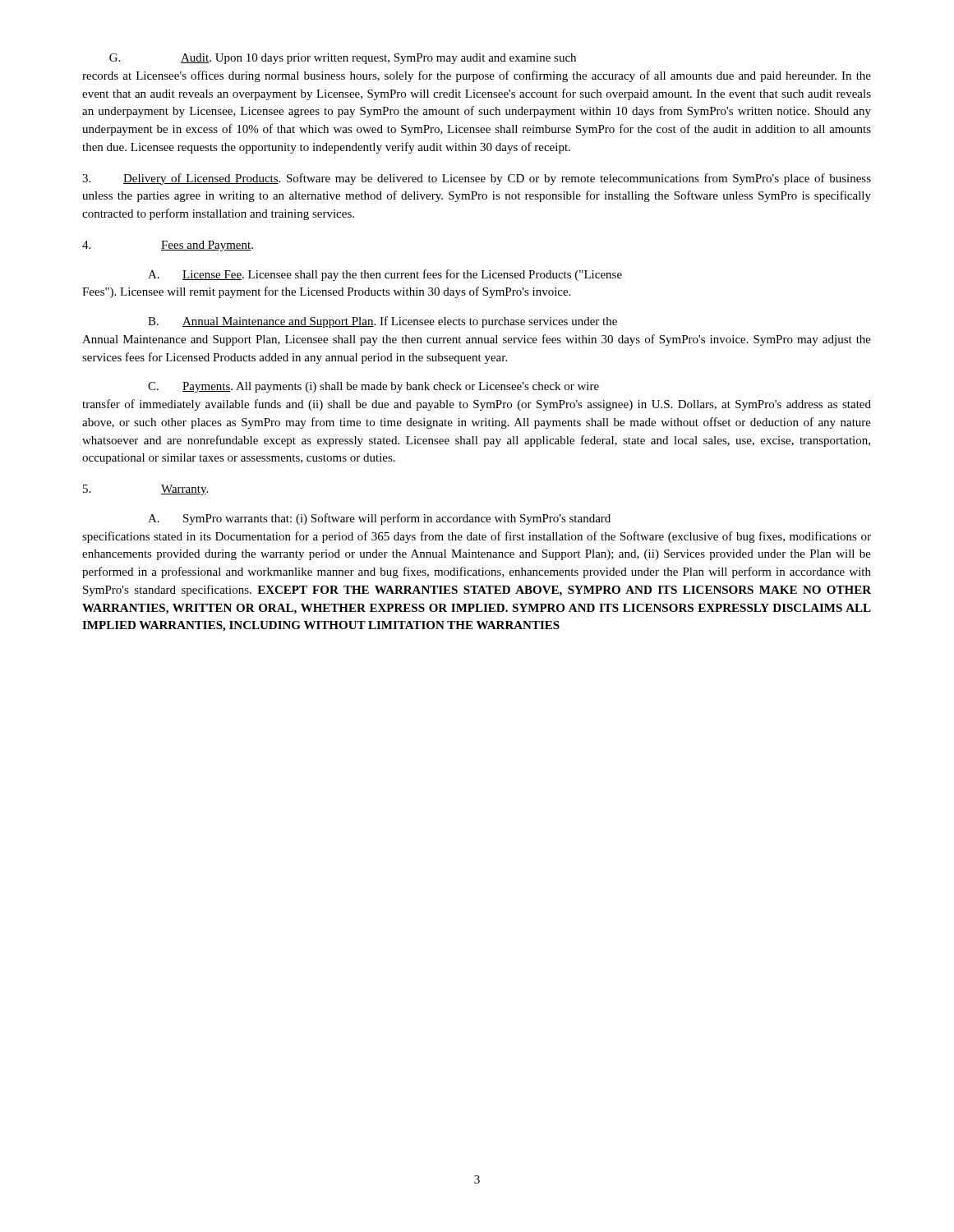Click the passage that begins "B.Annual Maintenance and Support Plan. If Licensee elects"
The width and height of the screenshot is (954, 1232).
(x=477, y=338)
